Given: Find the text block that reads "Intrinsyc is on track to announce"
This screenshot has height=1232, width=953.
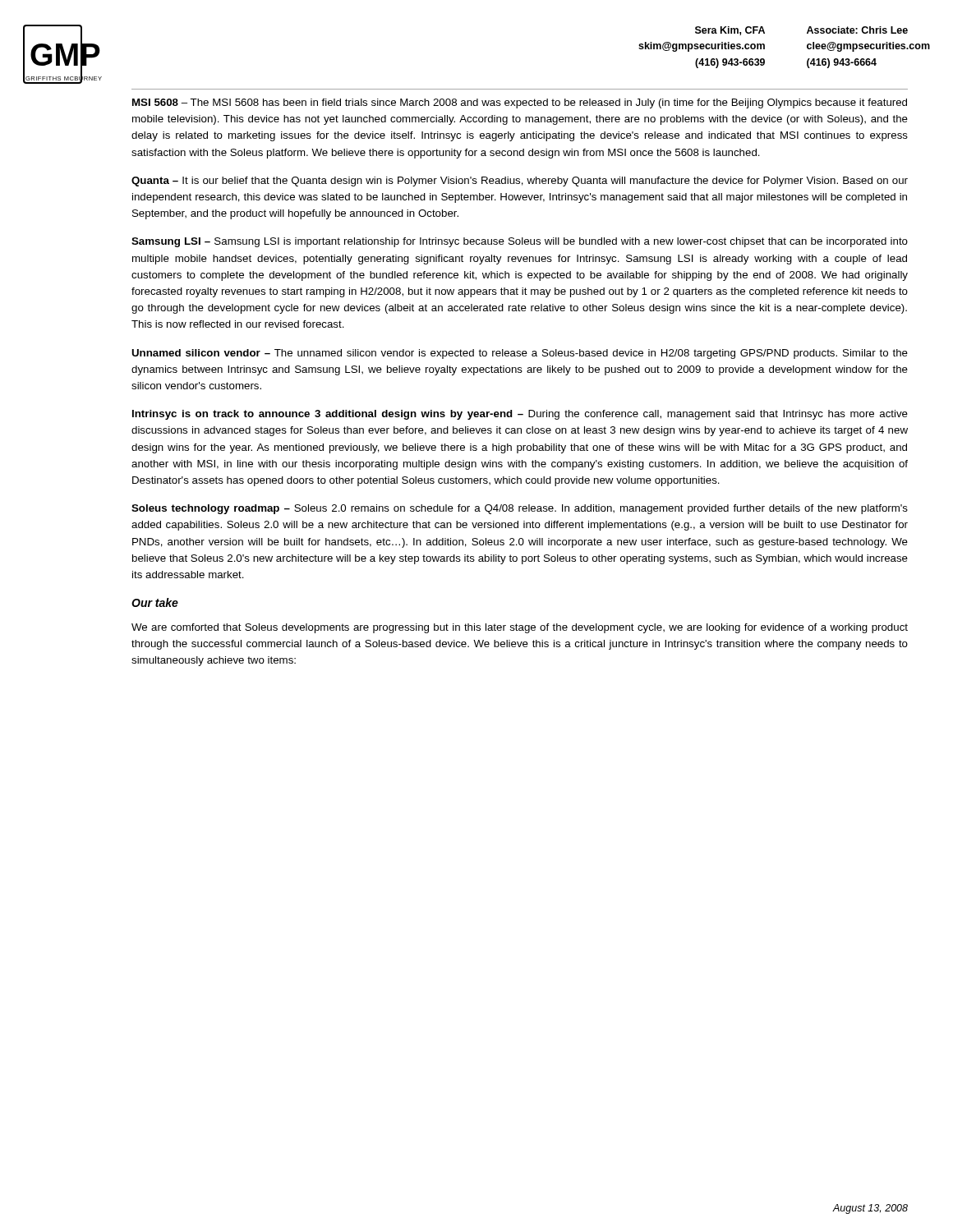Looking at the screenshot, I should click(x=520, y=447).
